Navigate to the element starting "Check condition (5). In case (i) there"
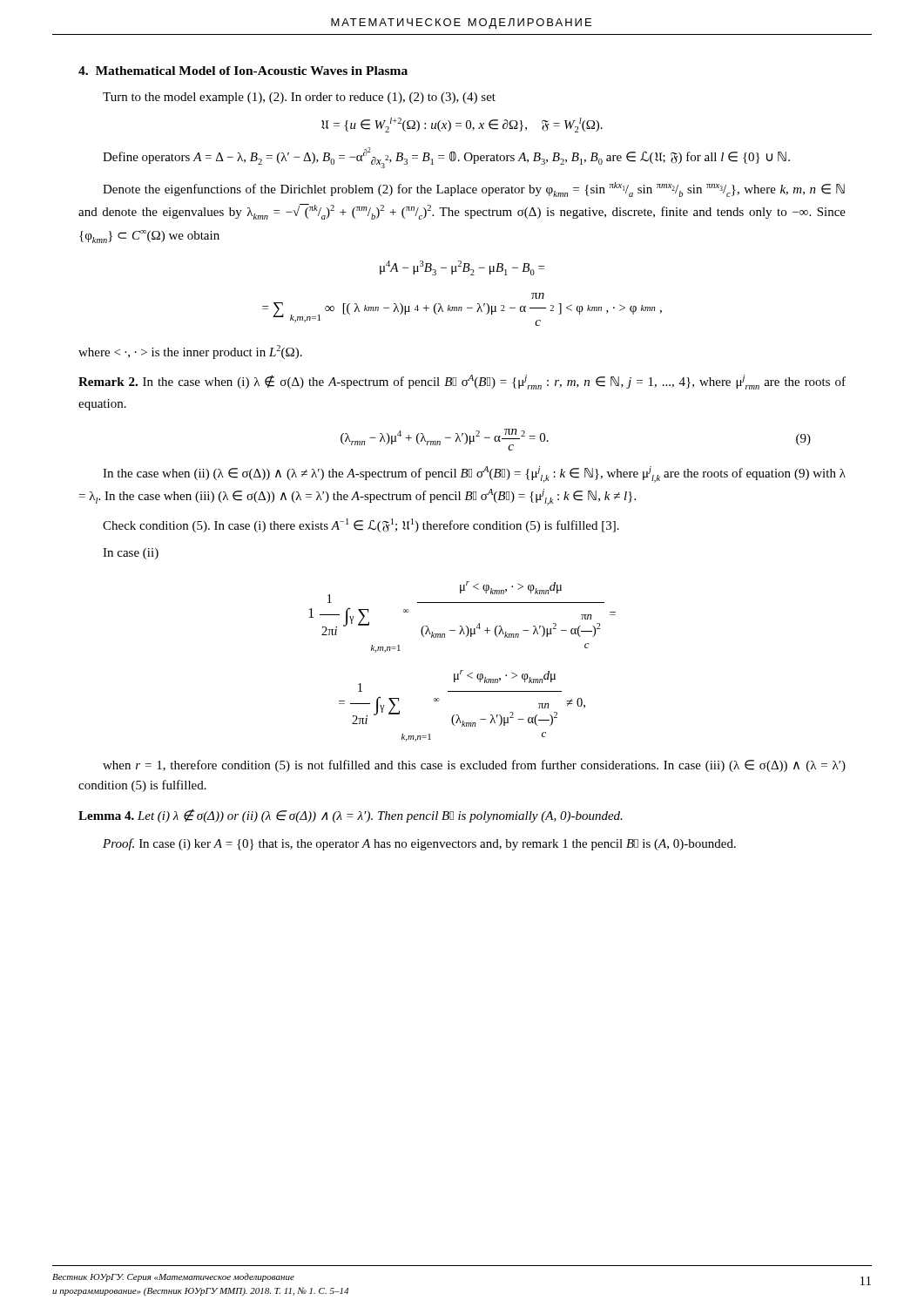The width and height of the screenshot is (924, 1307). (x=361, y=525)
